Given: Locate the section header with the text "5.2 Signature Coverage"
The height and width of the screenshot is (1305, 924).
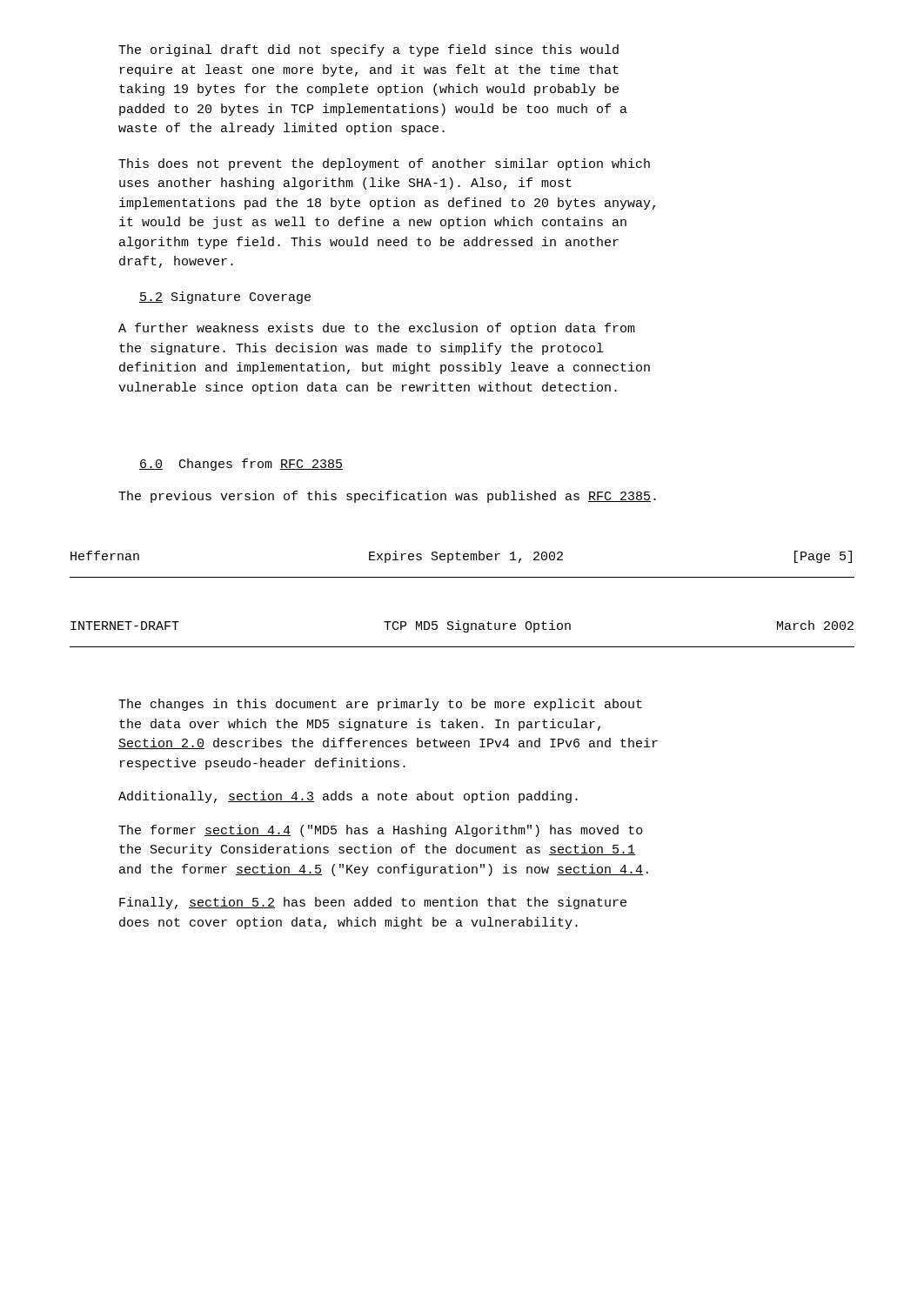Looking at the screenshot, I should (225, 298).
